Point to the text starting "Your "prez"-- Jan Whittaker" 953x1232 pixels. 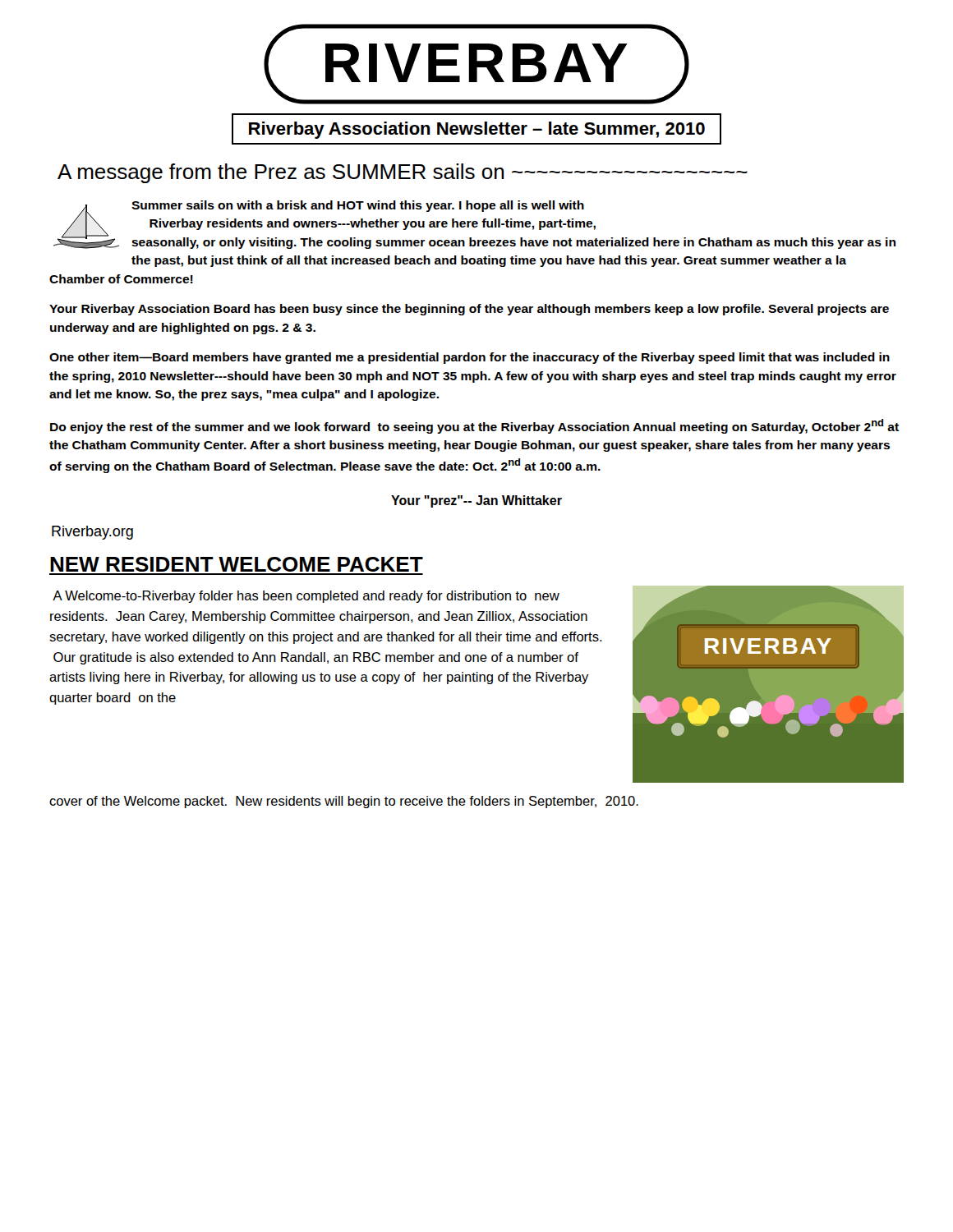click(x=476, y=501)
